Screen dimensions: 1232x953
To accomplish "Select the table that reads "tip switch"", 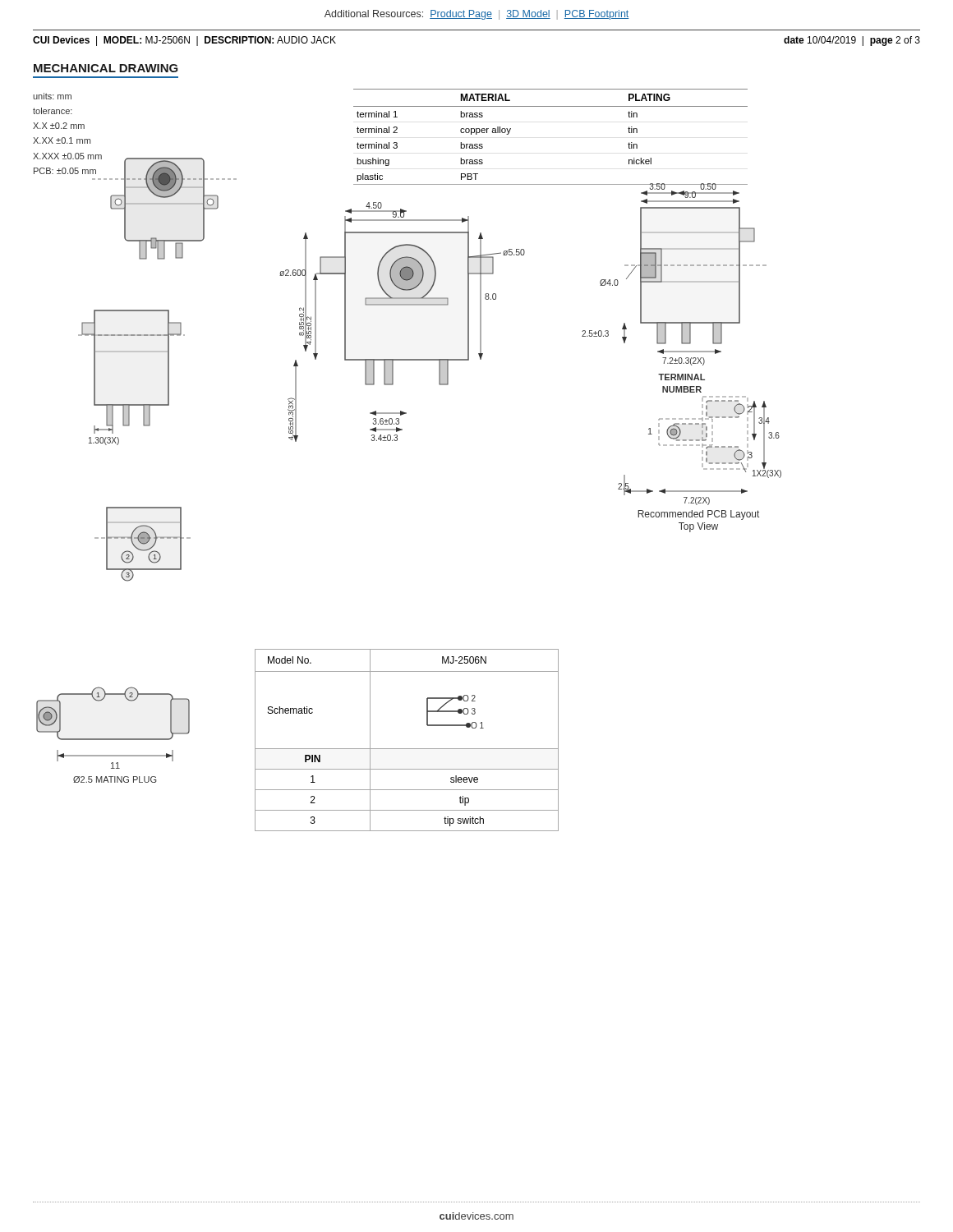I will click(x=407, y=740).
